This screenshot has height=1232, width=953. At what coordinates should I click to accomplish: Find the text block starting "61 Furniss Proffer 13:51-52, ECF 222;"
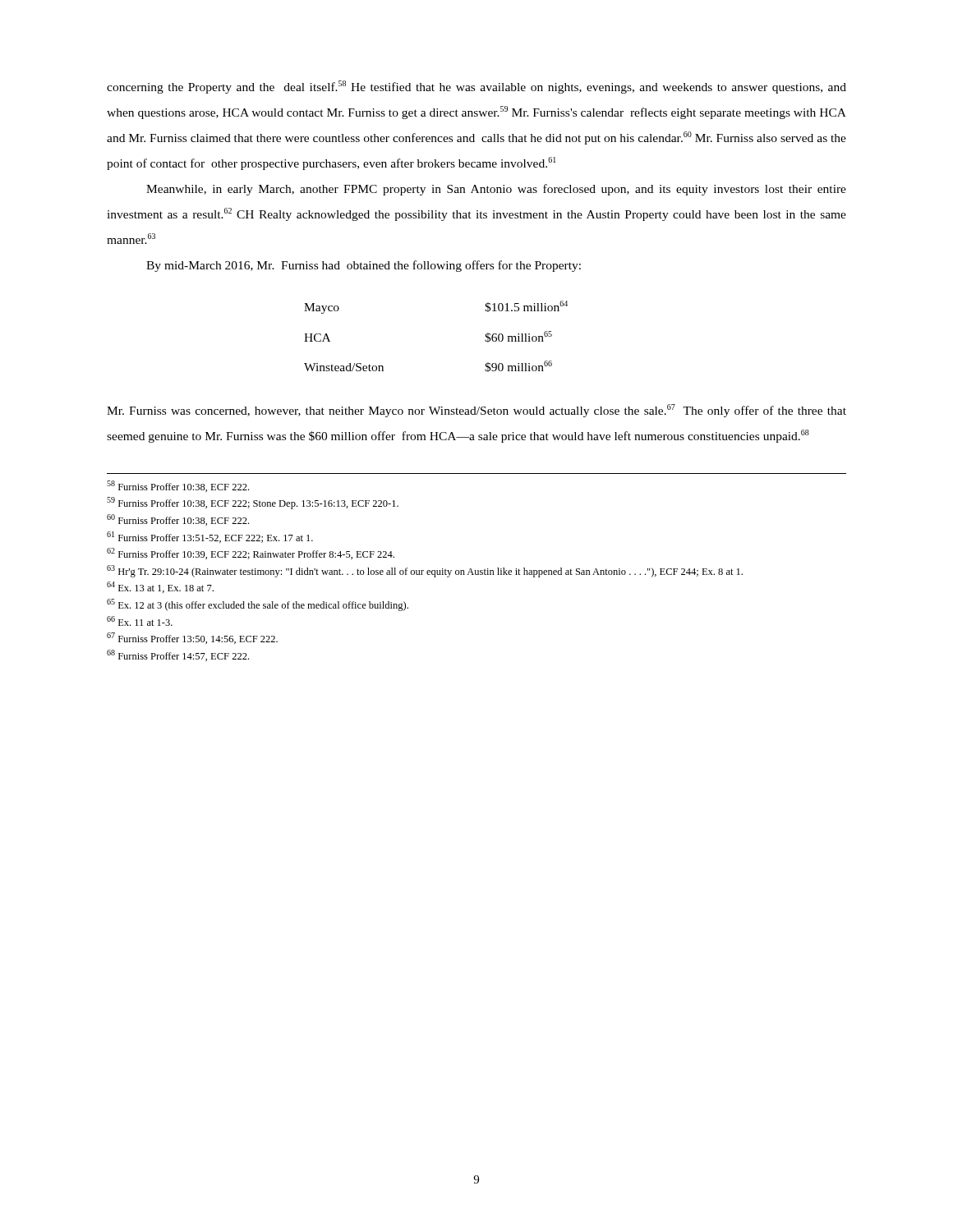[210, 536]
